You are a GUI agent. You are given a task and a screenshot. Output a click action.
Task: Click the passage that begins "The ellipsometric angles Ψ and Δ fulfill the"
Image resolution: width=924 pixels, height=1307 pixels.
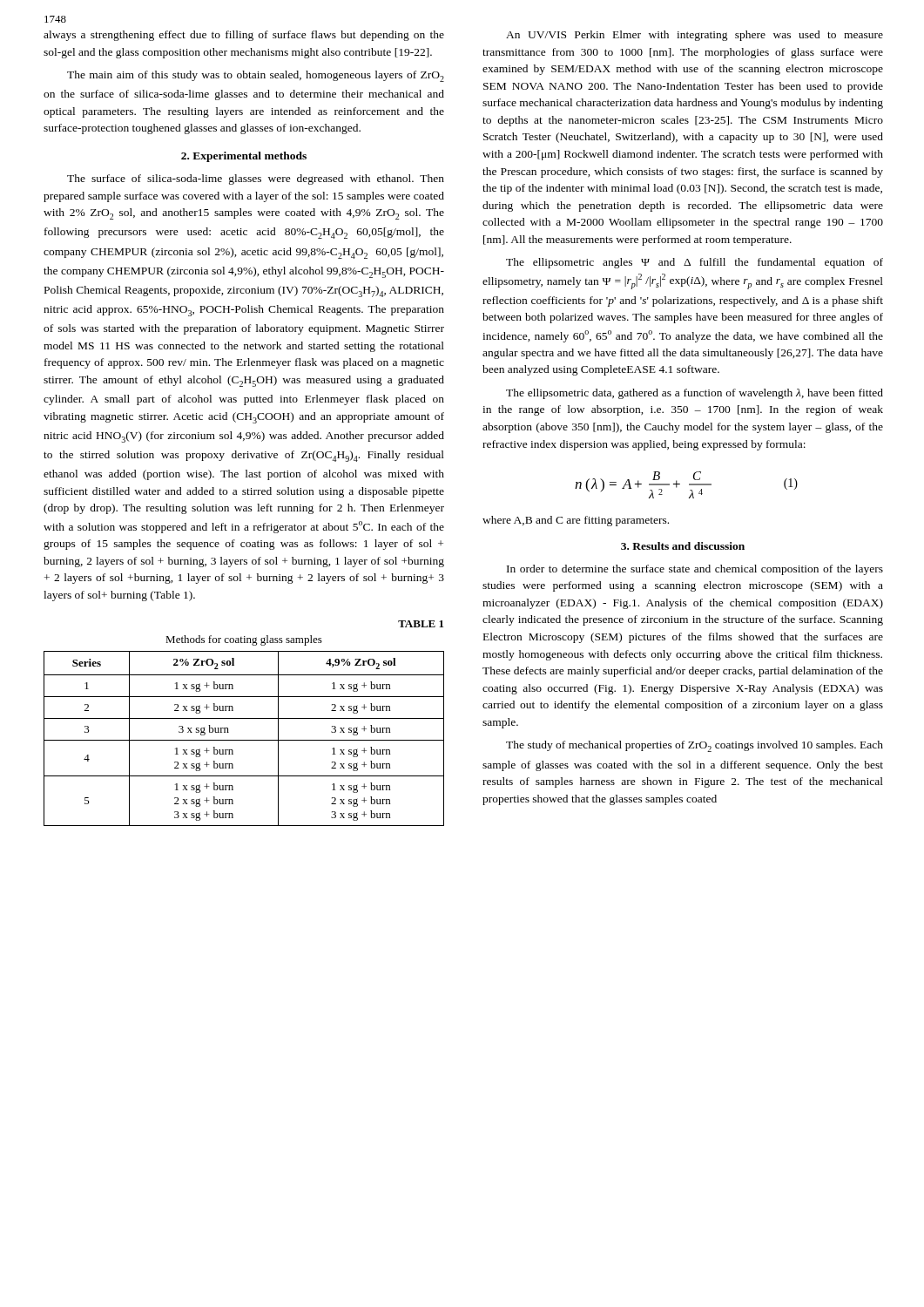point(683,316)
